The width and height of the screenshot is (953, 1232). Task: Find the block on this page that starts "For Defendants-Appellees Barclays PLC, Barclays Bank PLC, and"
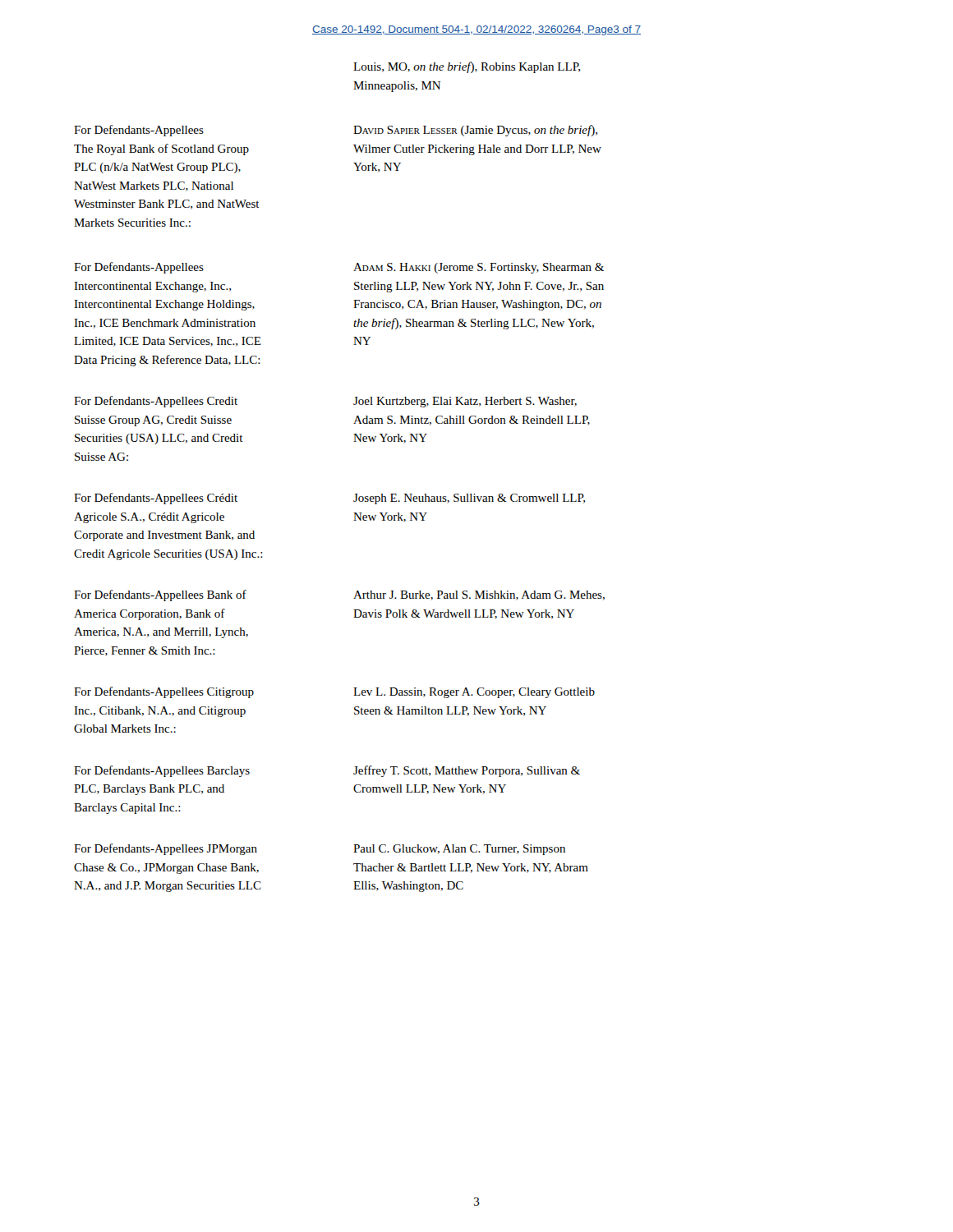[x=162, y=788]
